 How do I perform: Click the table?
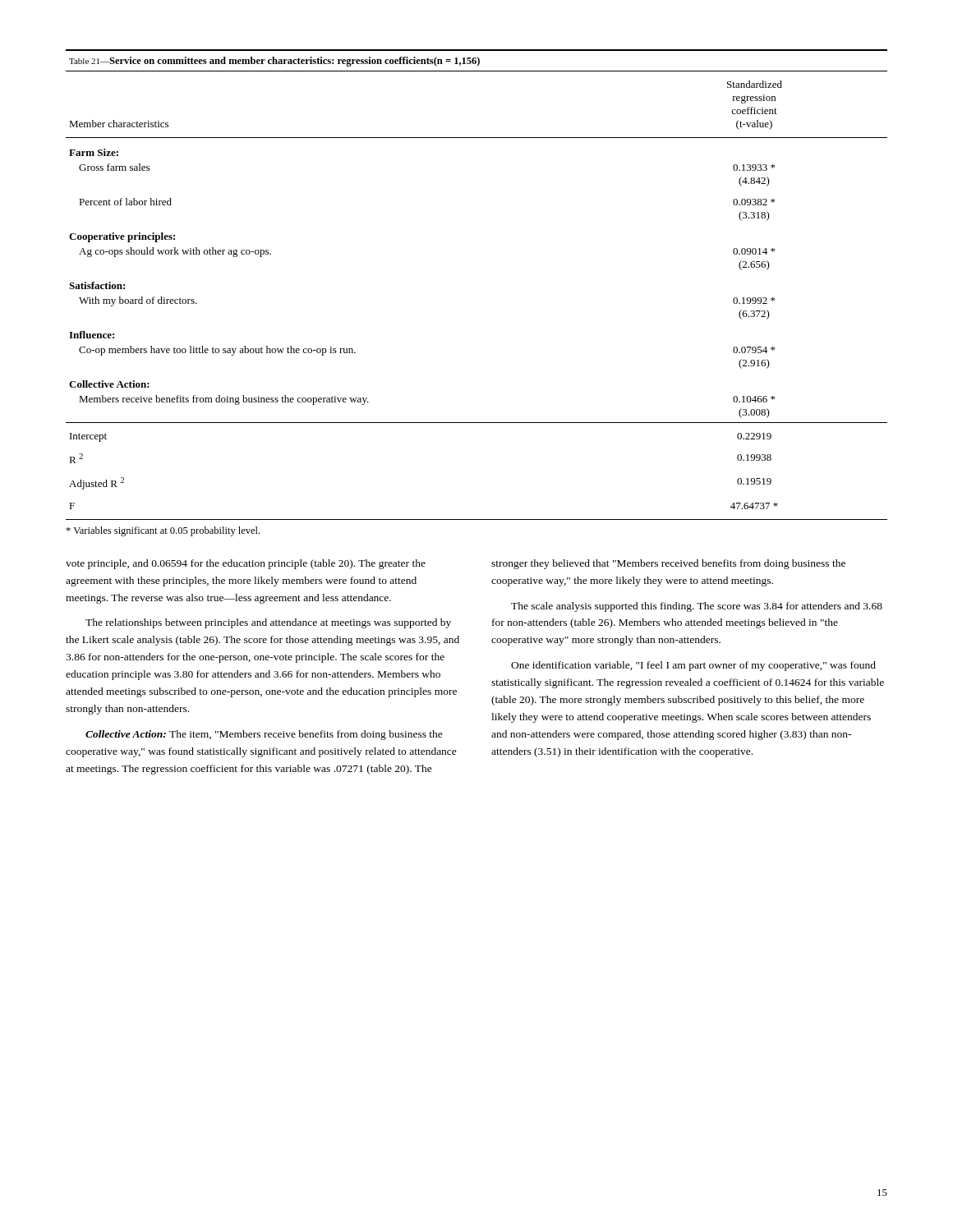(476, 284)
